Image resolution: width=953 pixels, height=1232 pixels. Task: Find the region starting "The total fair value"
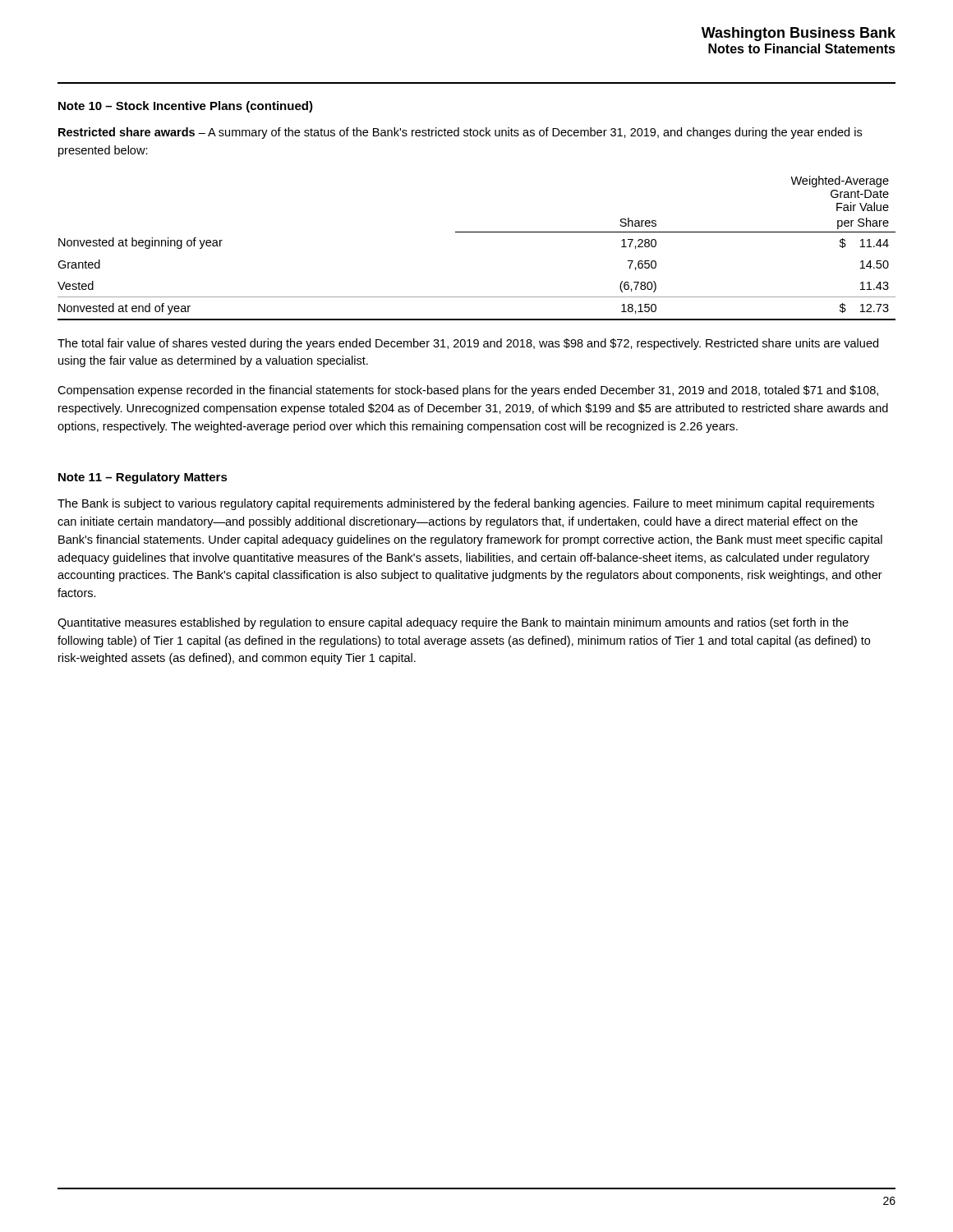(x=468, y=352)
